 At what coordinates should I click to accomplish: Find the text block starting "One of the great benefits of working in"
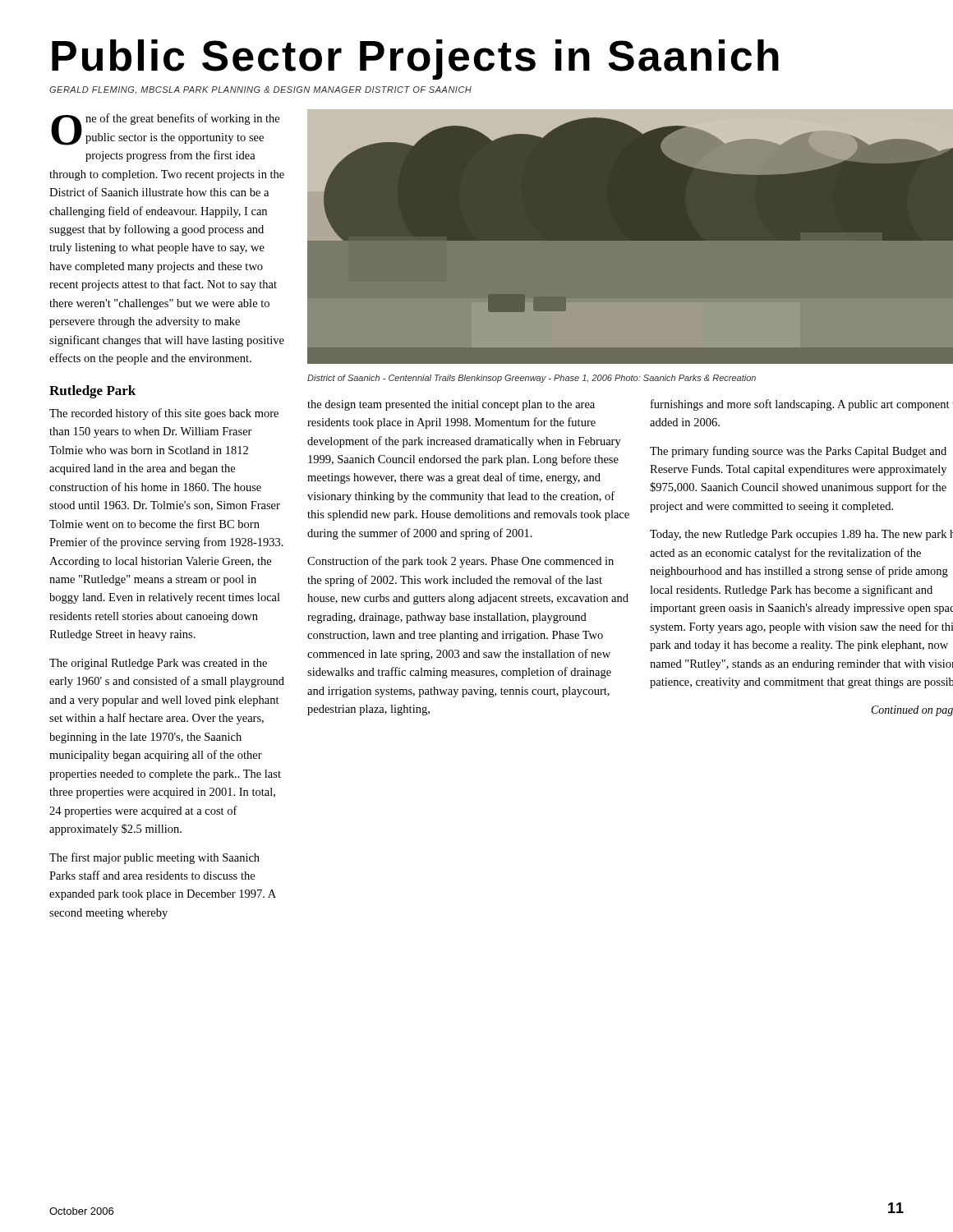167,237
